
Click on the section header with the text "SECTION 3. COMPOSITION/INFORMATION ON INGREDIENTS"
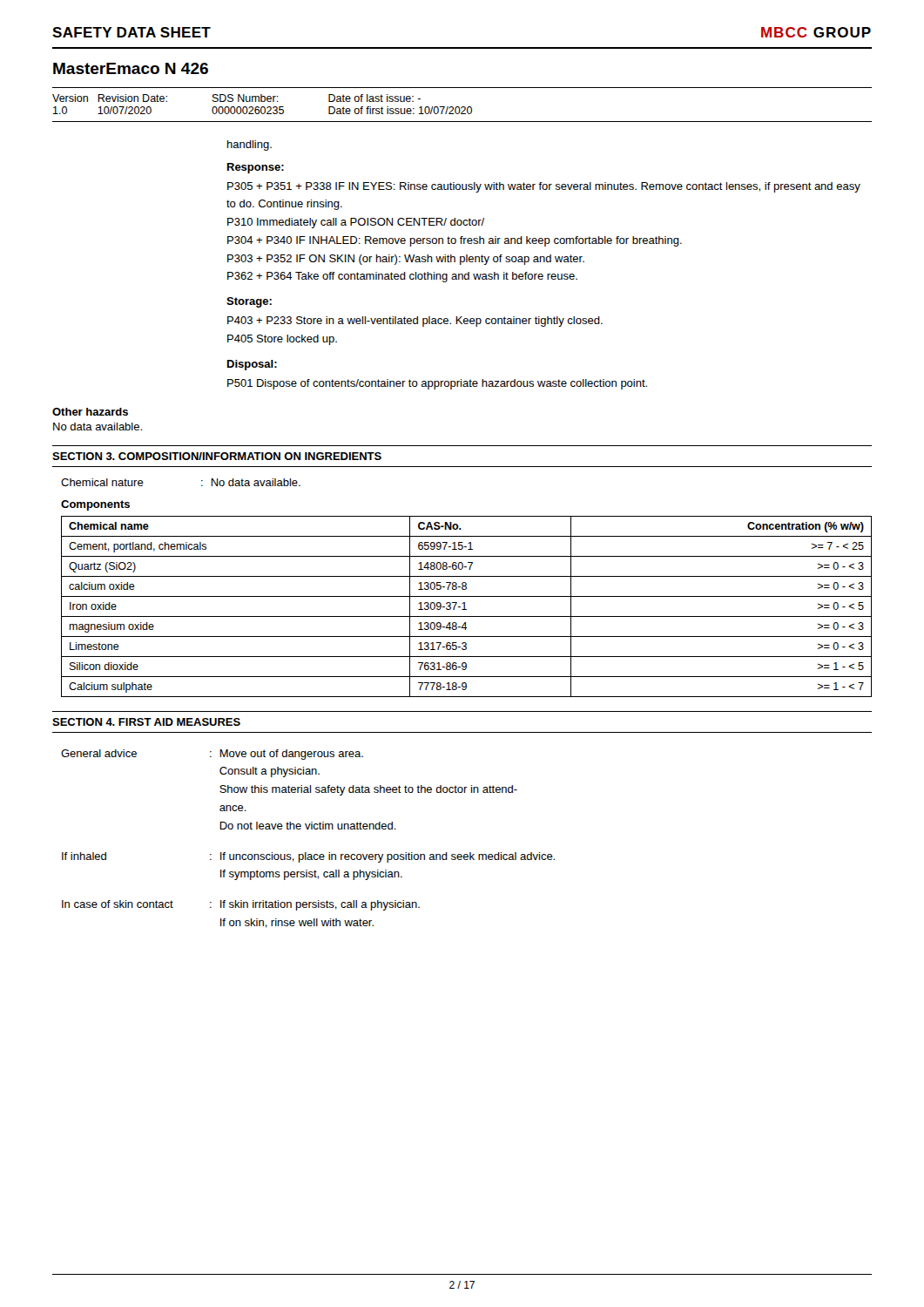217,456
